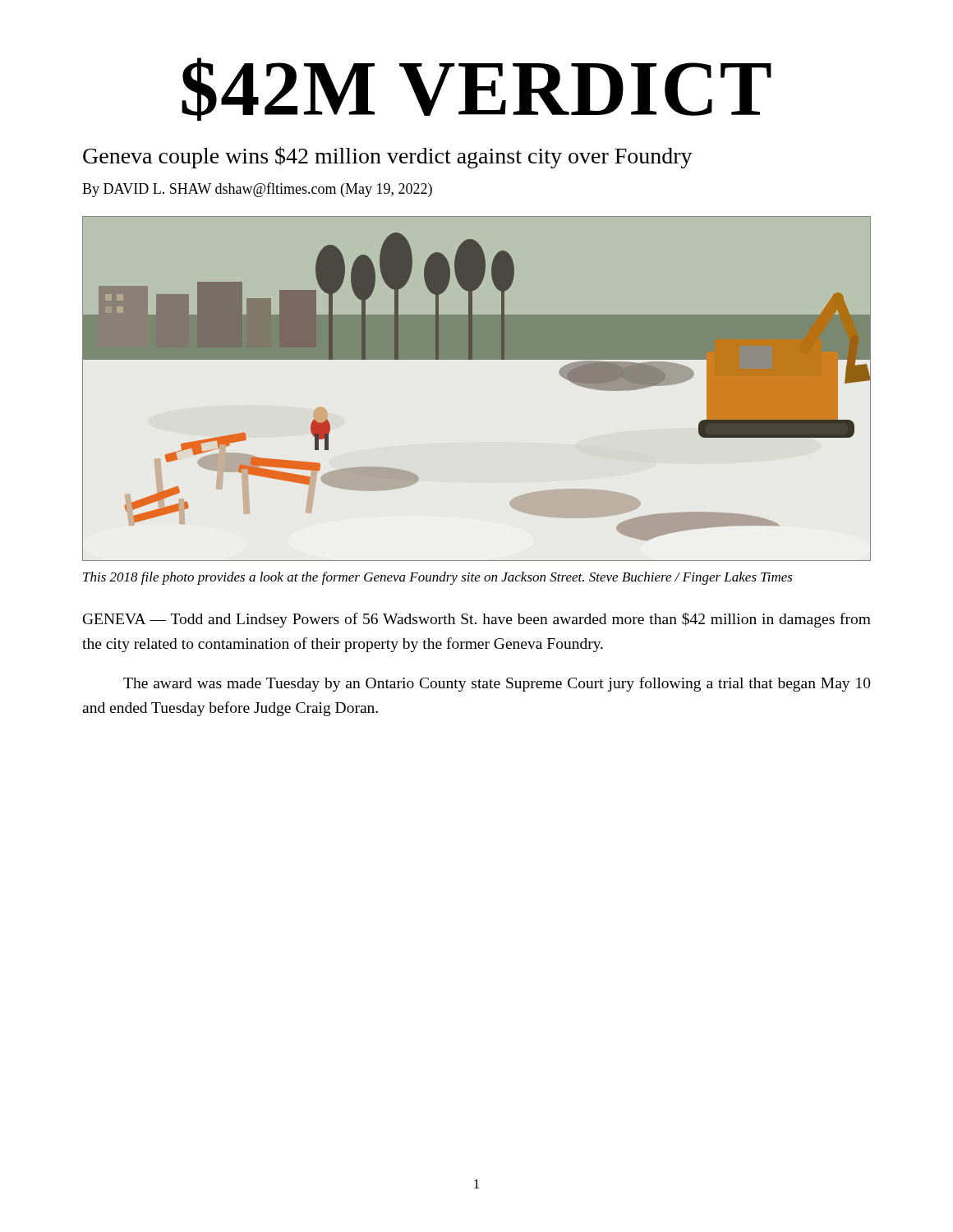
Task: Find a section header
Action: click(x=476, y=156)
